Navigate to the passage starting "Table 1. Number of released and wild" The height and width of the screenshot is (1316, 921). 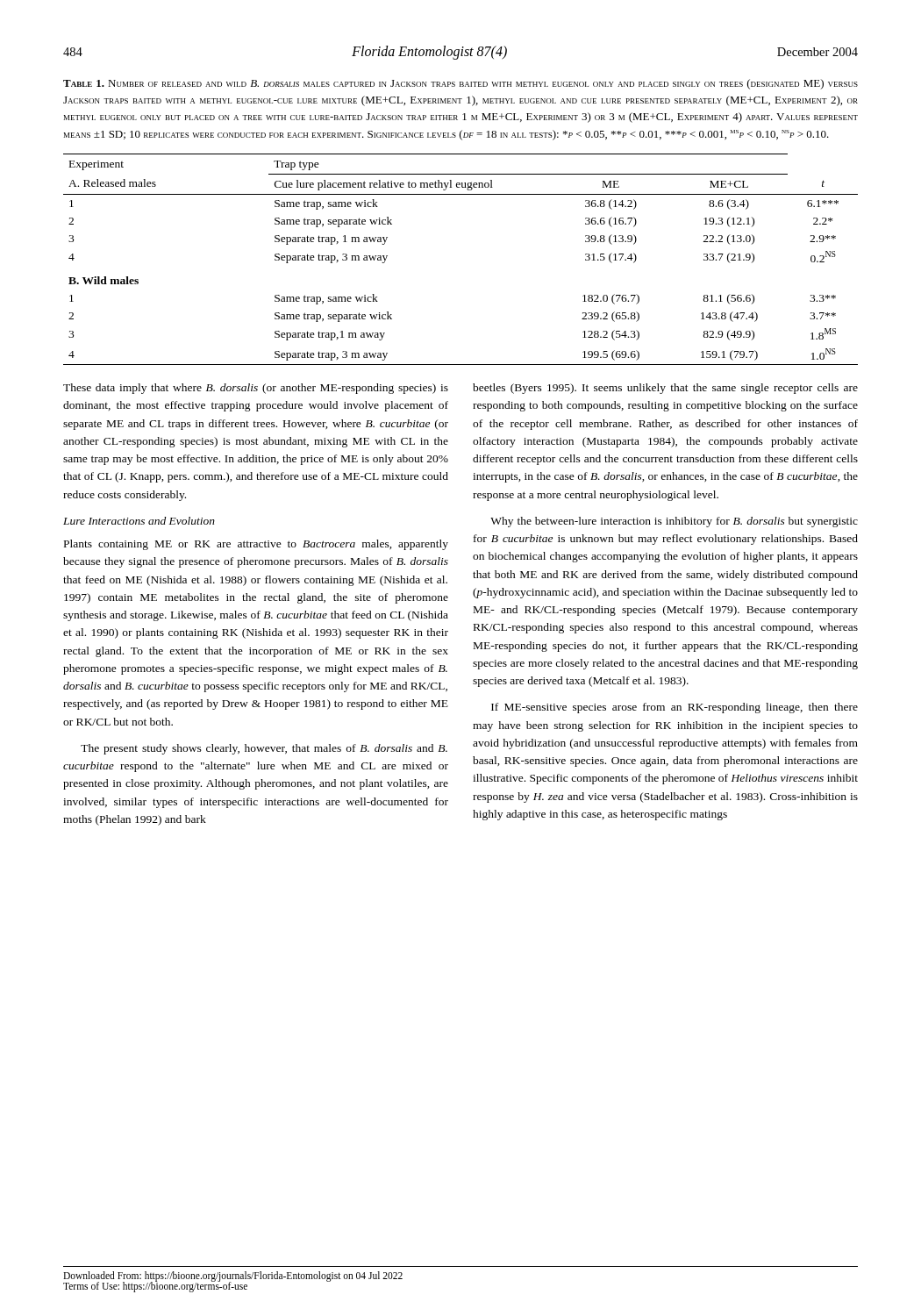[x=460, y=108]
